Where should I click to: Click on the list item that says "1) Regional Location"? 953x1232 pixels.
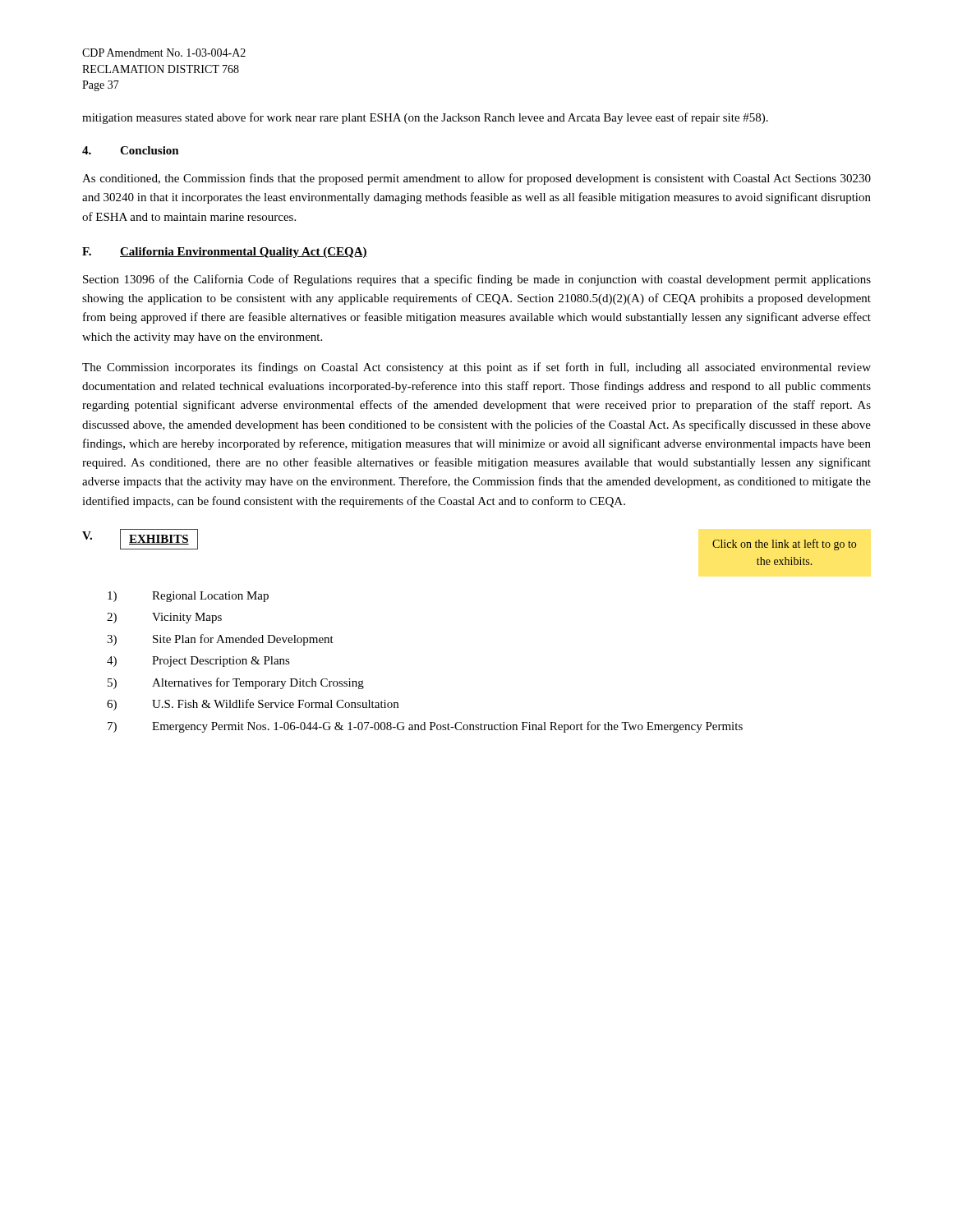[188, 597]
